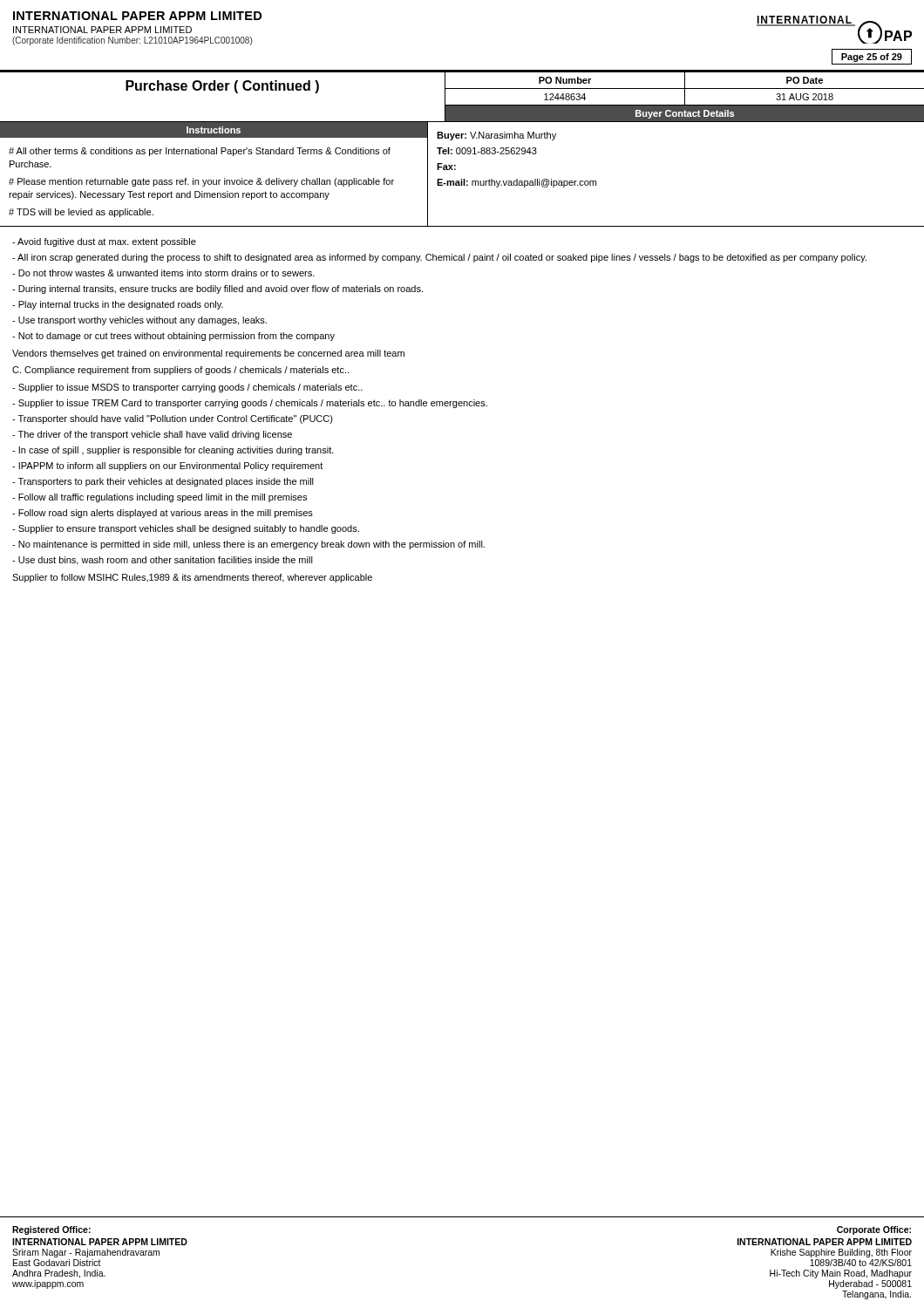Find the block on this page that starts "Follow all traffic regulations including speed"
Screen dimensions: 1308x924
[160, 497]
